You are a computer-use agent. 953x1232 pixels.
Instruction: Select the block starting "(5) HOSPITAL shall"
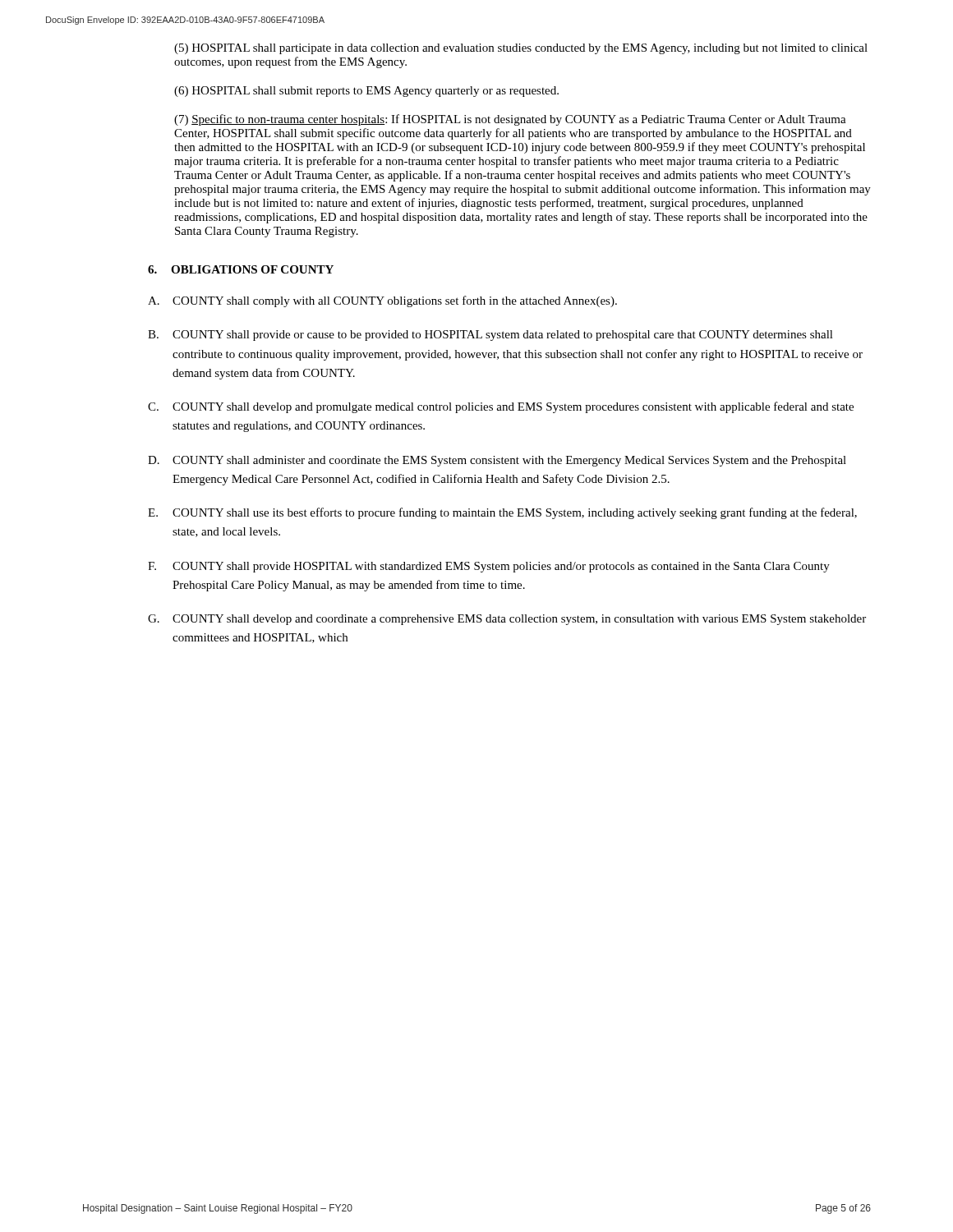tap(523, 55)
